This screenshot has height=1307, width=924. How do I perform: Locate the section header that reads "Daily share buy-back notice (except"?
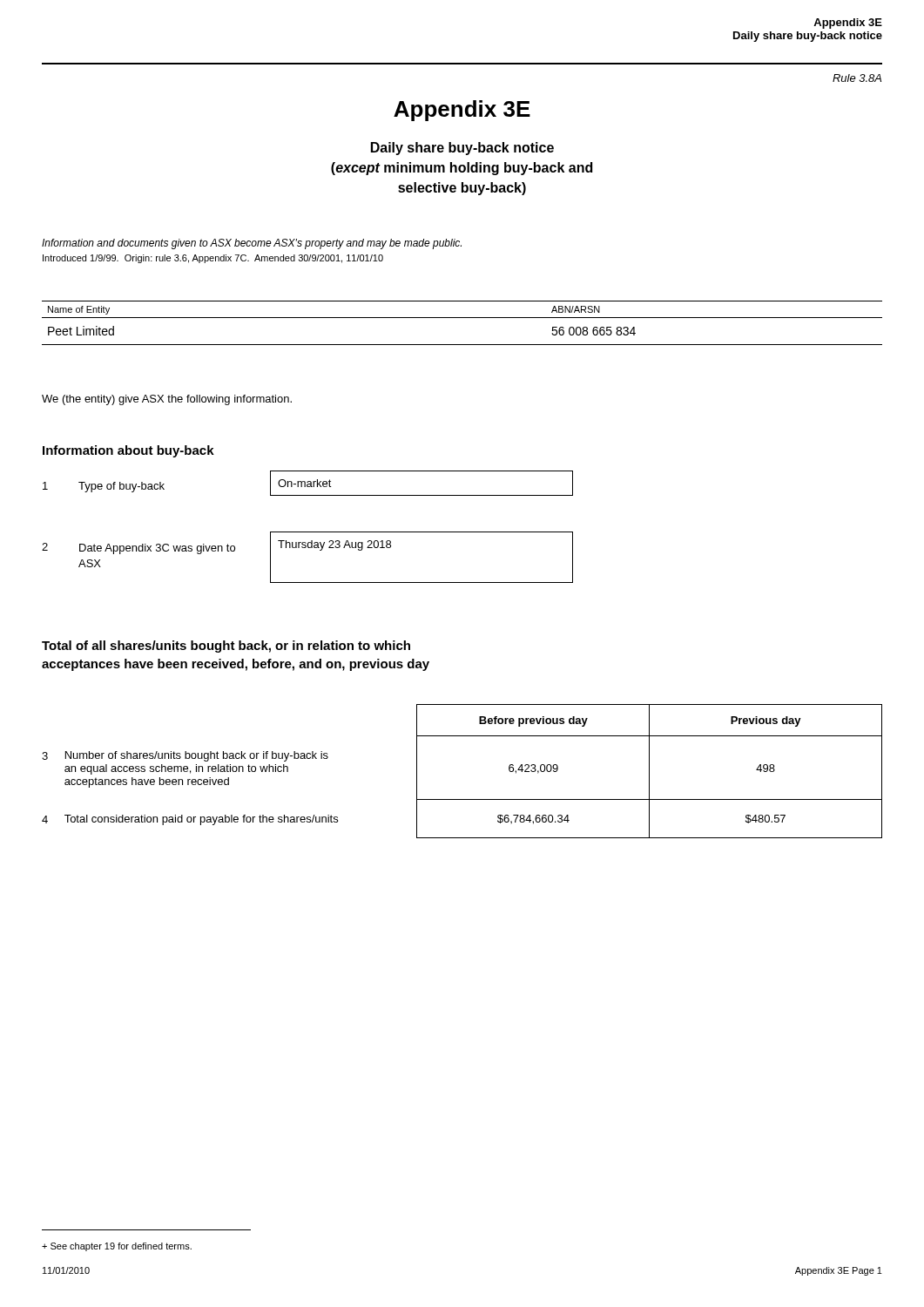(x=462, y=168)
